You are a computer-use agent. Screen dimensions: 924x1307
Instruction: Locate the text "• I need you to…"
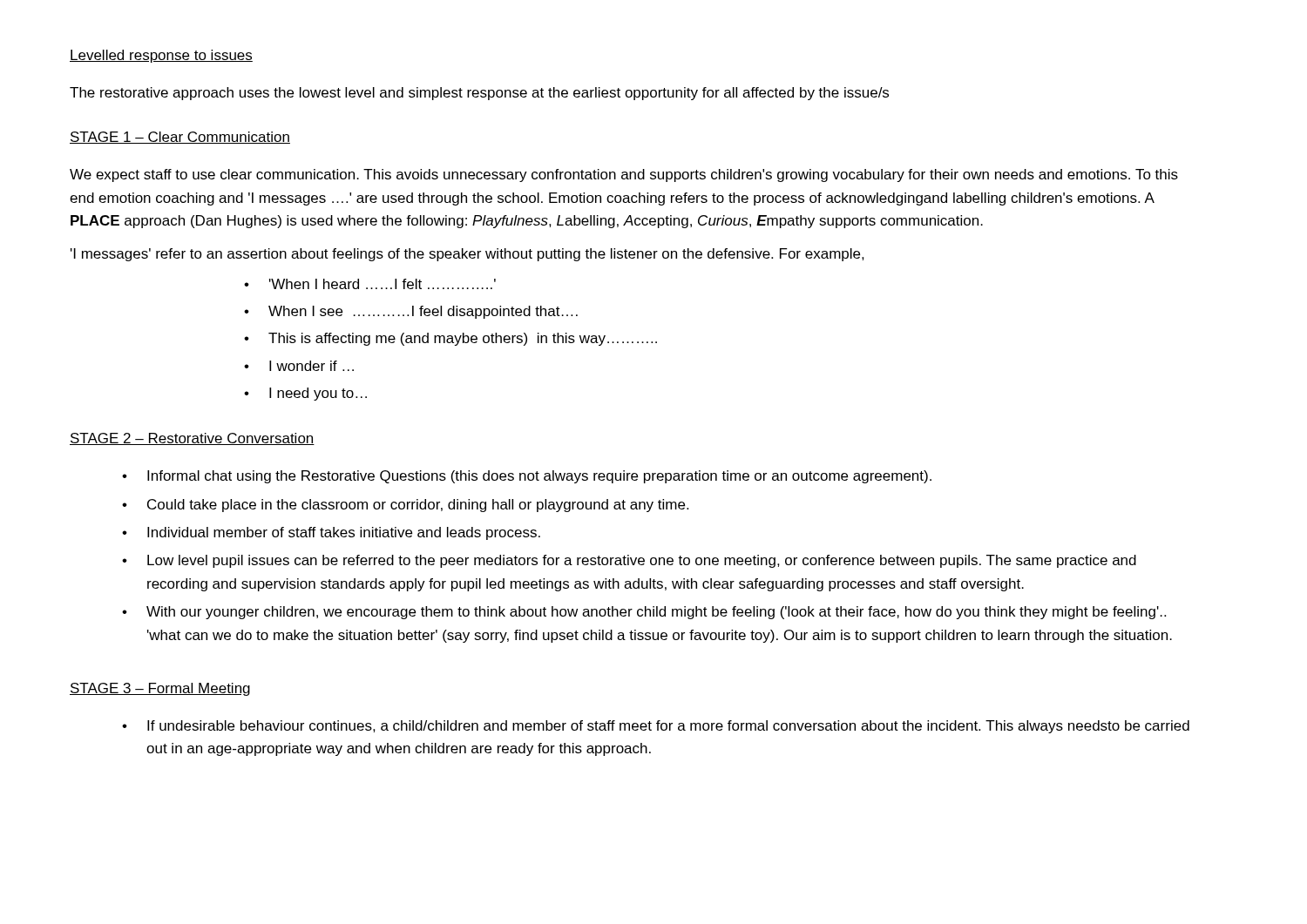(306, 394)
